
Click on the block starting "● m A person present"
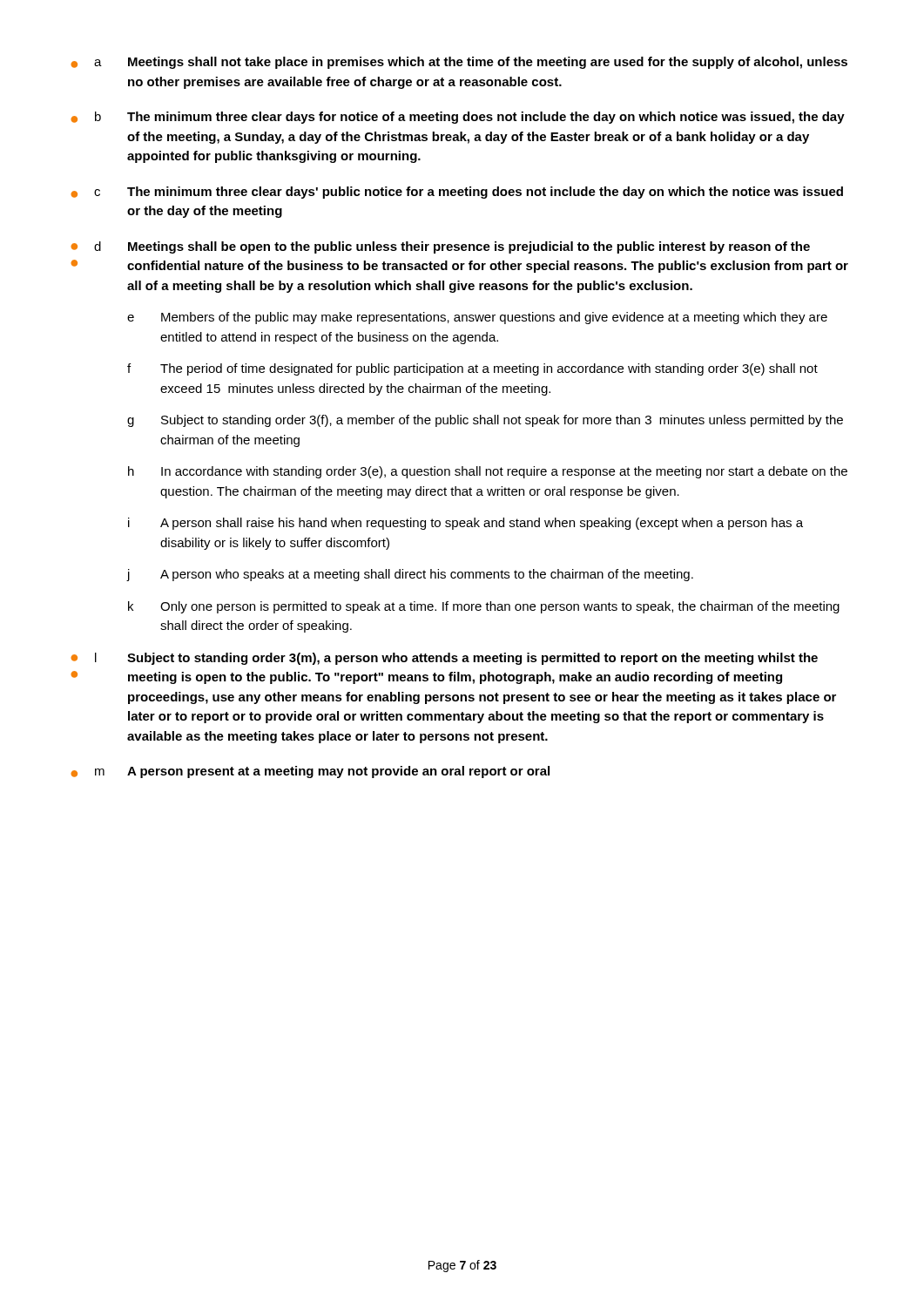coord(462,773)
